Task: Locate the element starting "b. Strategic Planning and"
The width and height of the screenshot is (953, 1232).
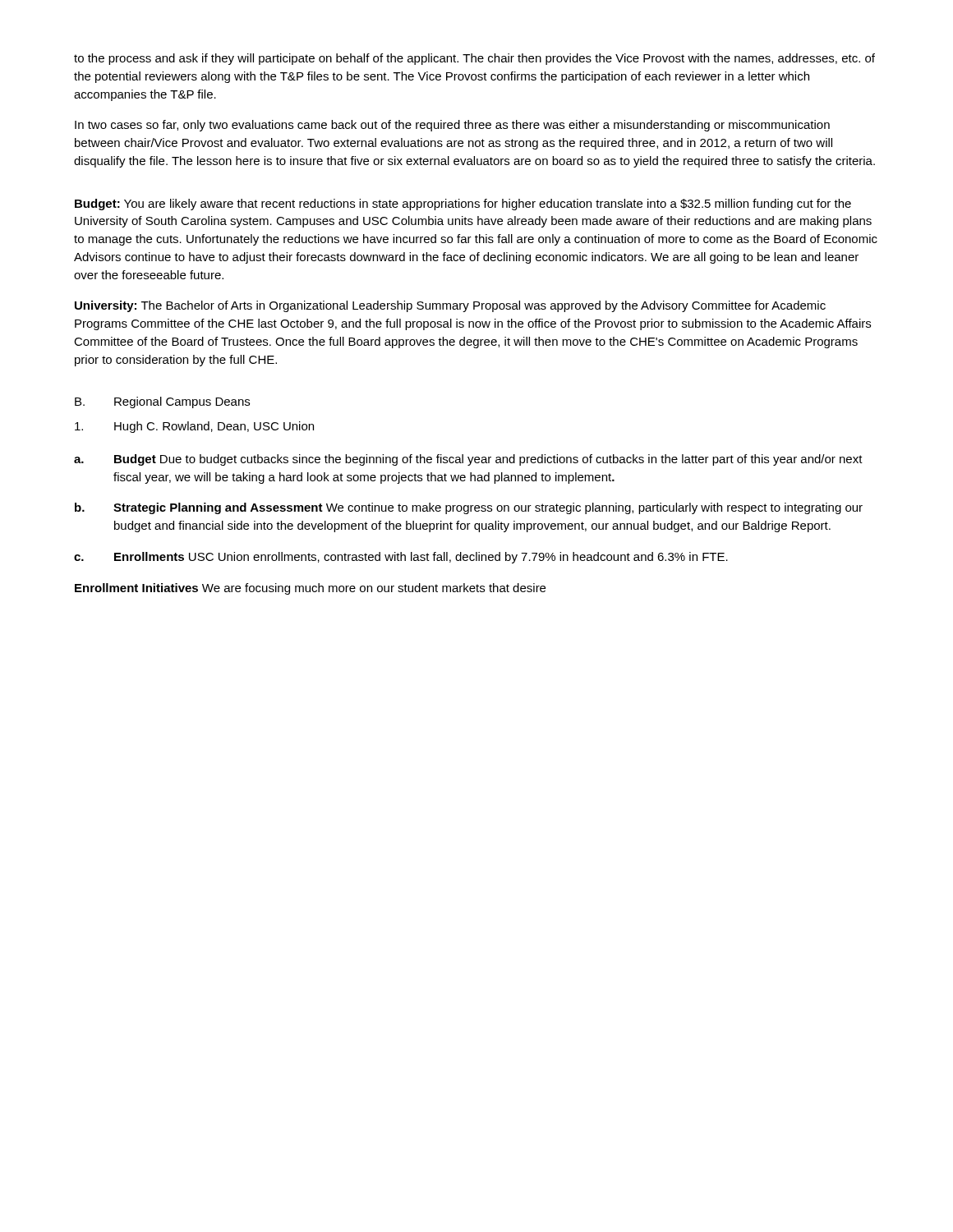Action: pos(476,517)
